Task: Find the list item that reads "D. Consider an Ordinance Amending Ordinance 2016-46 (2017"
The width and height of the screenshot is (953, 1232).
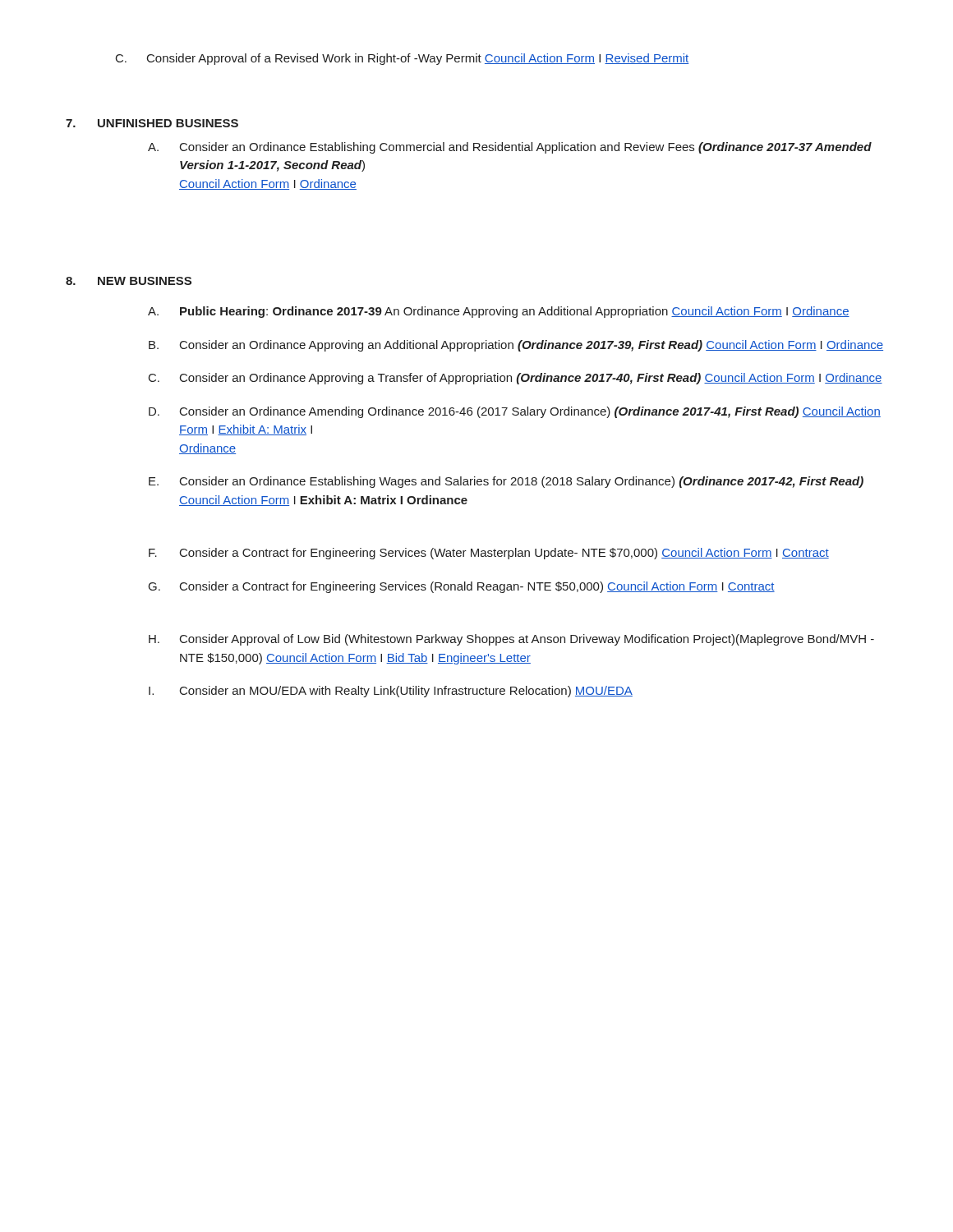Action: tap(515, 412)
